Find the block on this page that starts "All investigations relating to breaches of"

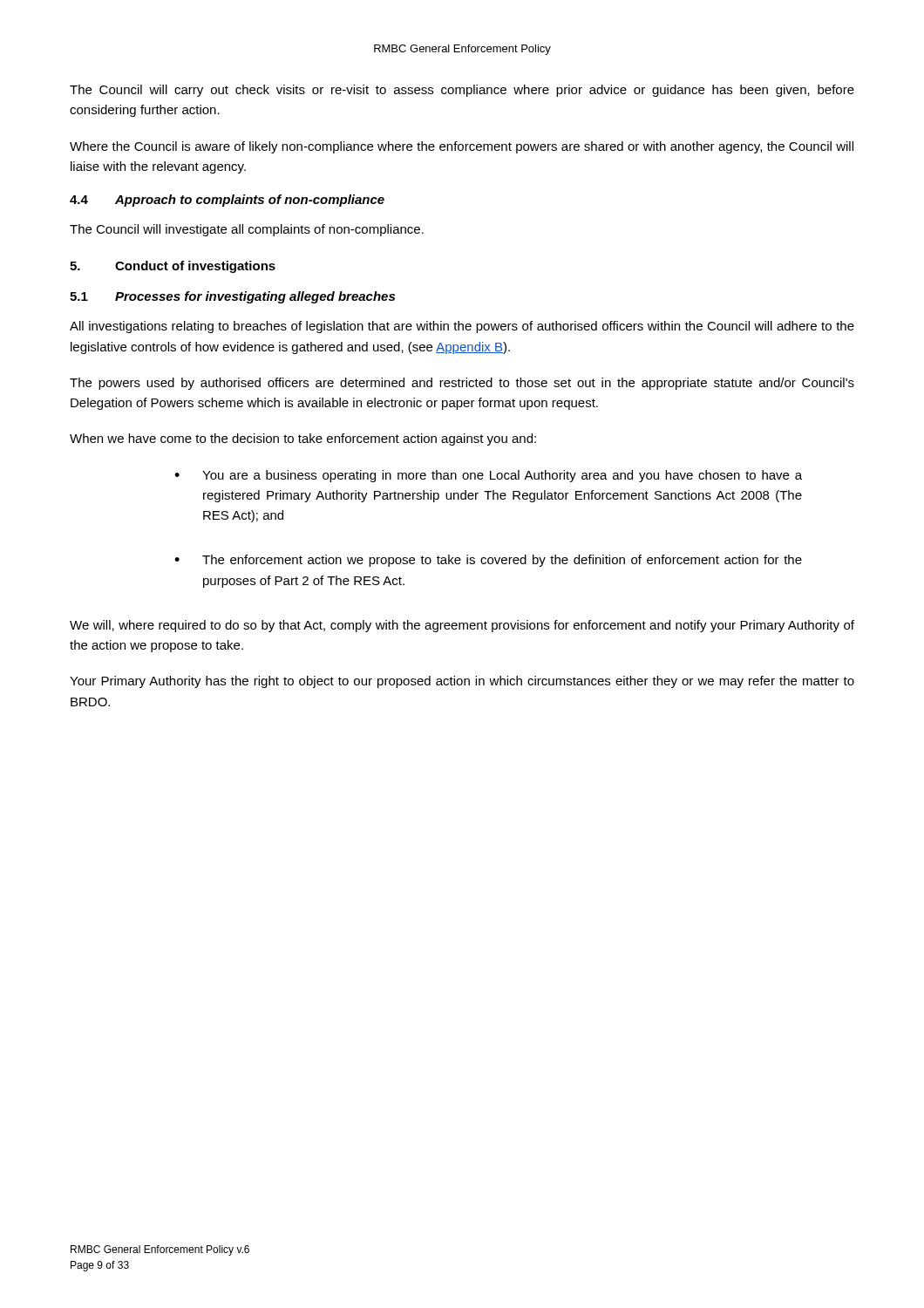(462, 336)
